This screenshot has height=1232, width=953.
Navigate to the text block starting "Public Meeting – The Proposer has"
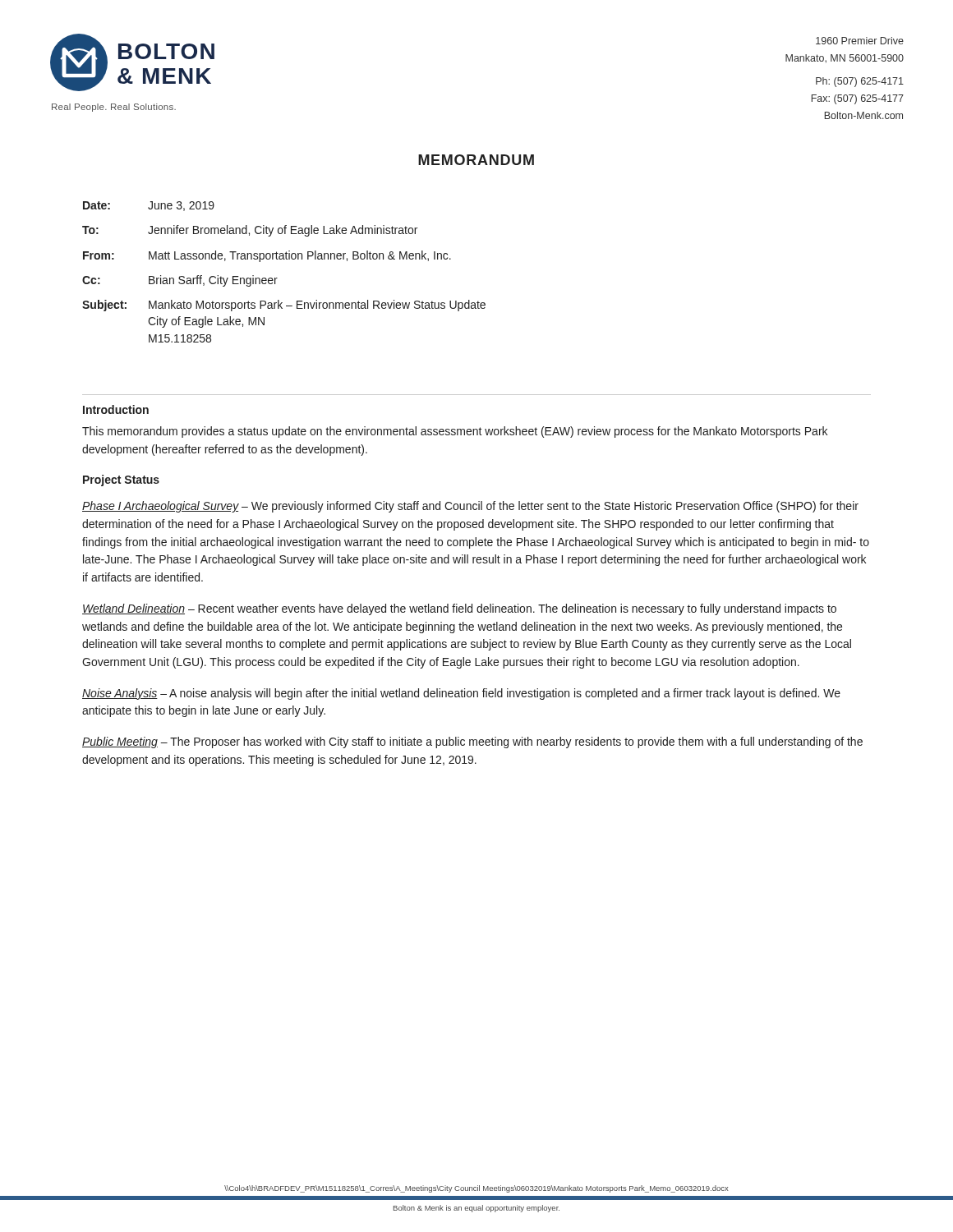(x=476, y=751)
